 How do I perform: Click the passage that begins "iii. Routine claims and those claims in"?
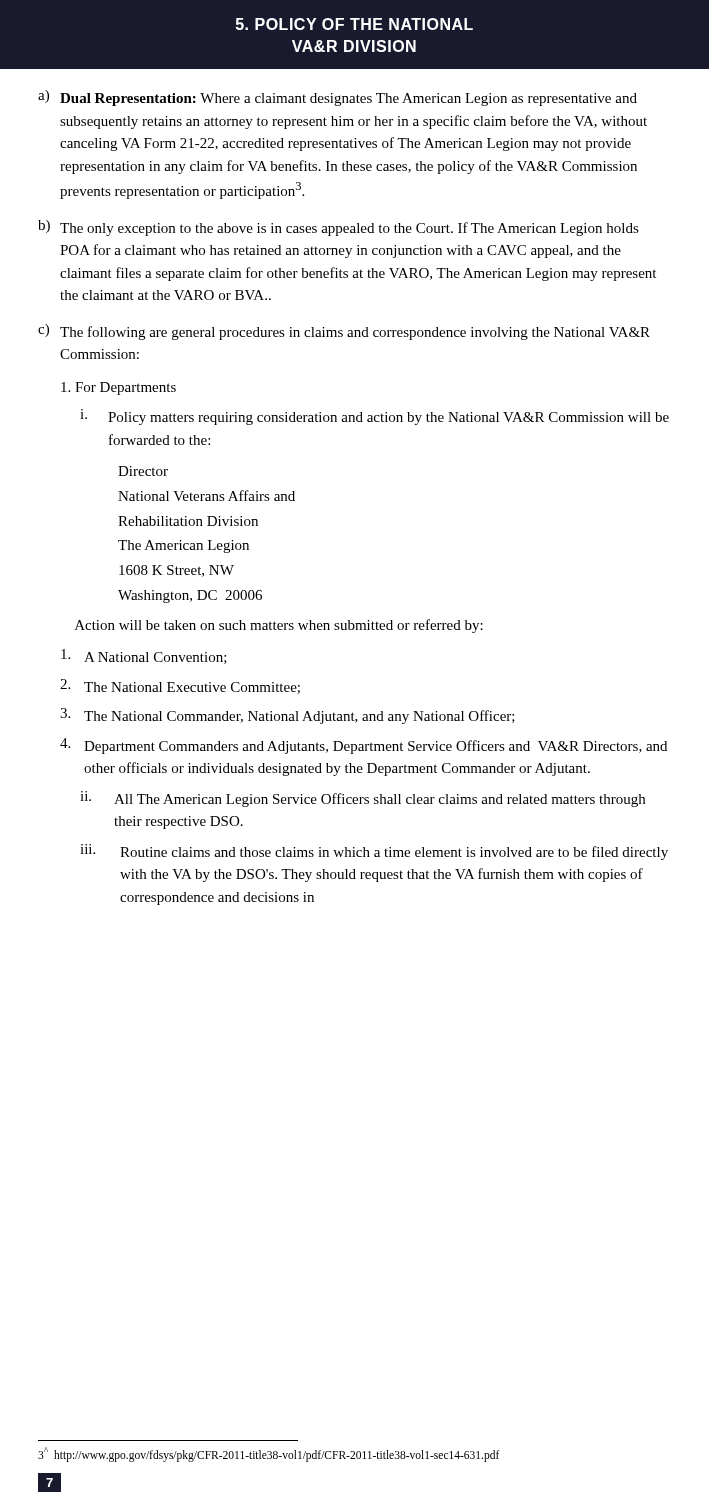tap(375, 874)
